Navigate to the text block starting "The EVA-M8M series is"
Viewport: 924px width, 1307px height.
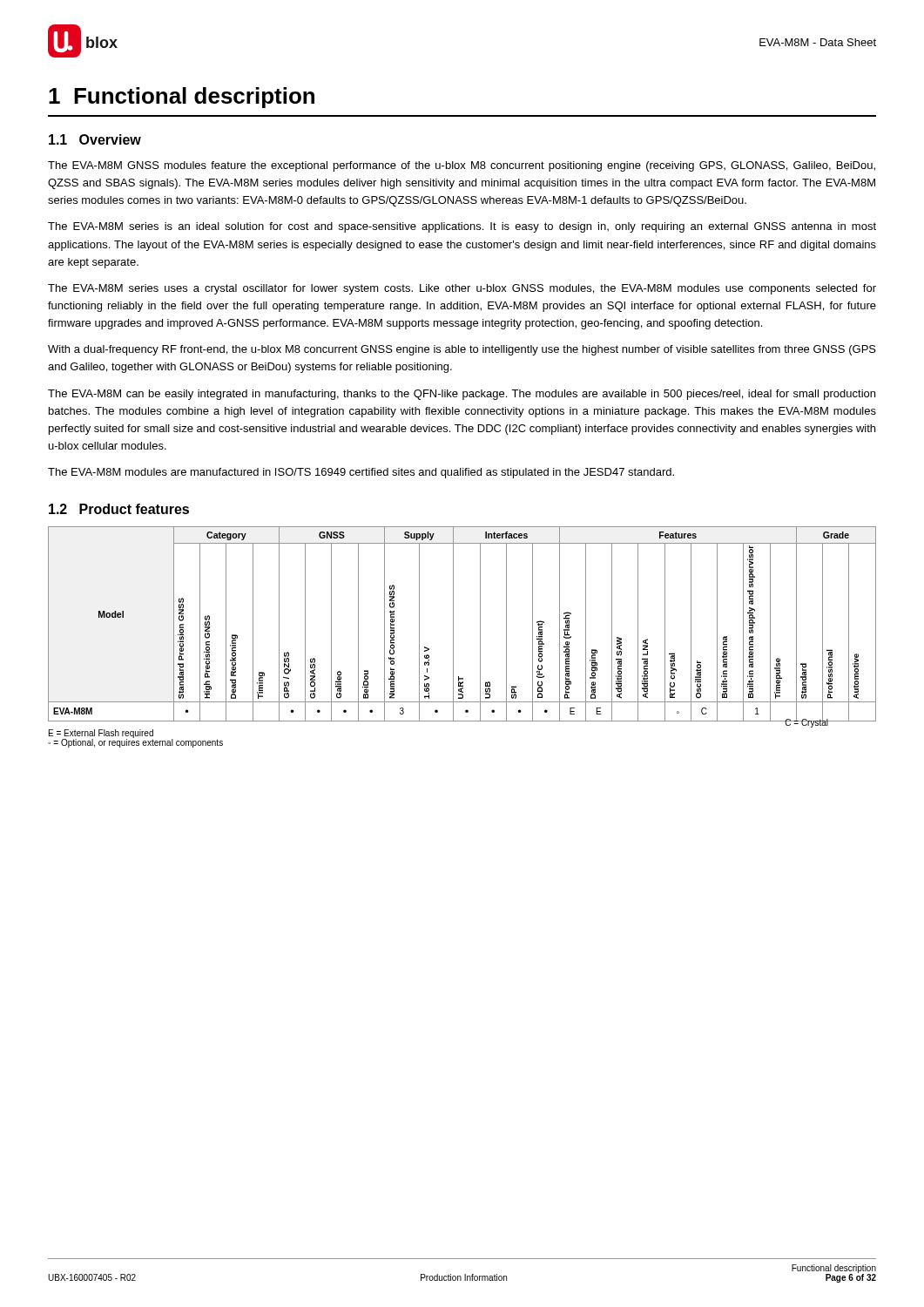pyautogui.click(x=462, y=244)
